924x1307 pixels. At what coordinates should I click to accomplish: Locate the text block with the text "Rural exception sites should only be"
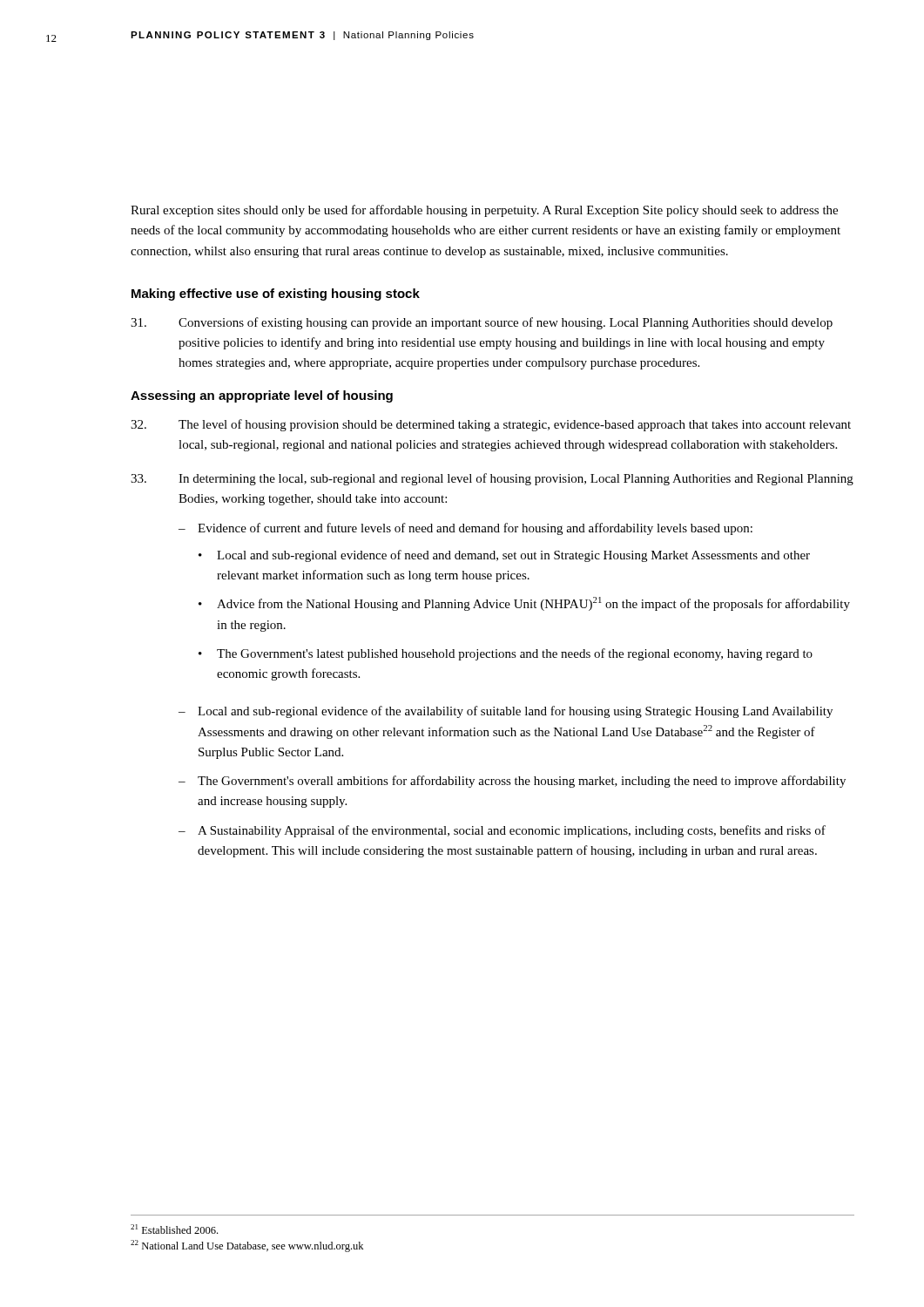pyautogui.click(x=486, y=230)
